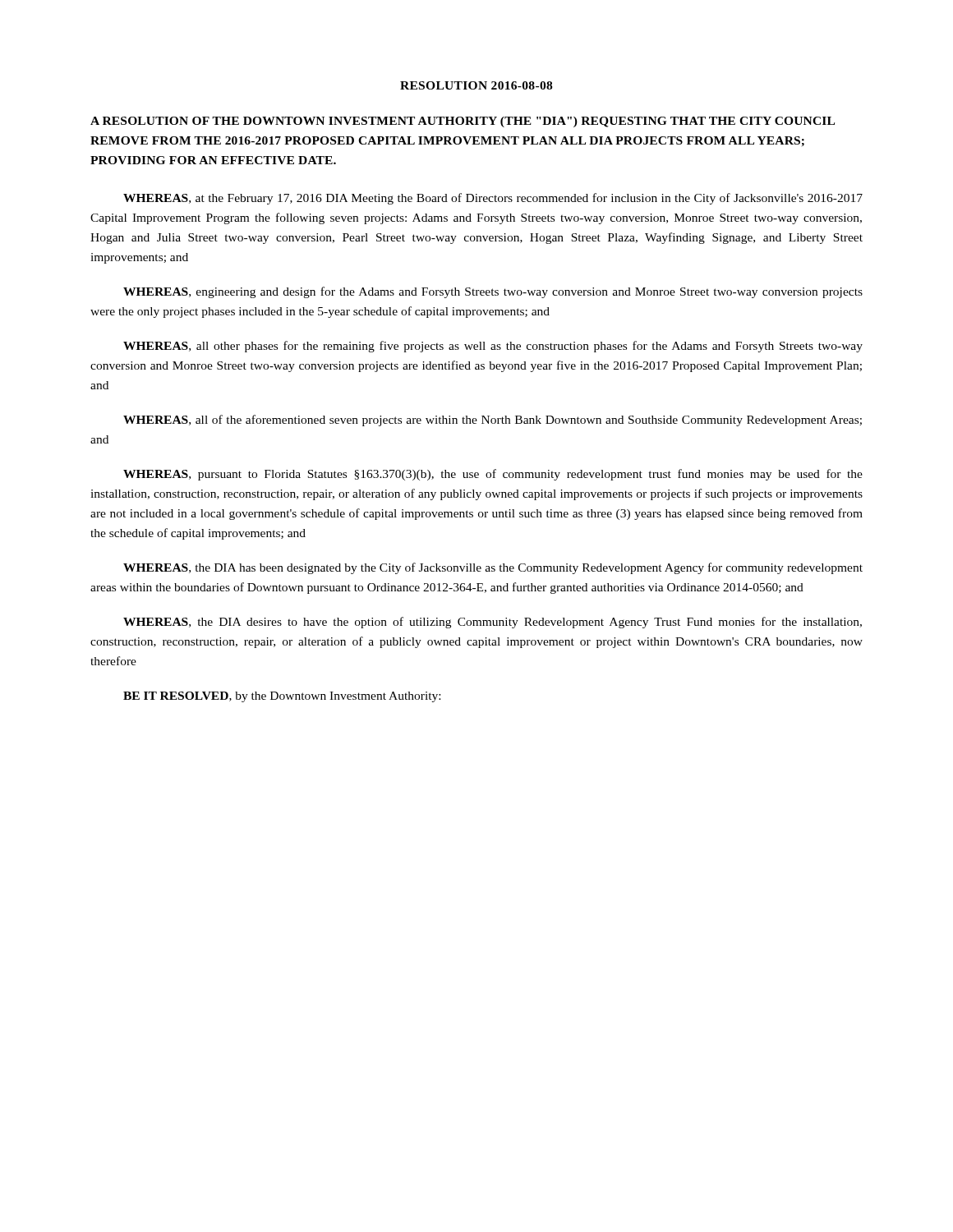Find the text block containing "WHEREAS, all of the aforementioned seven"
The width and height of the screenshot is (953, 1232).
tap(476, 429)
